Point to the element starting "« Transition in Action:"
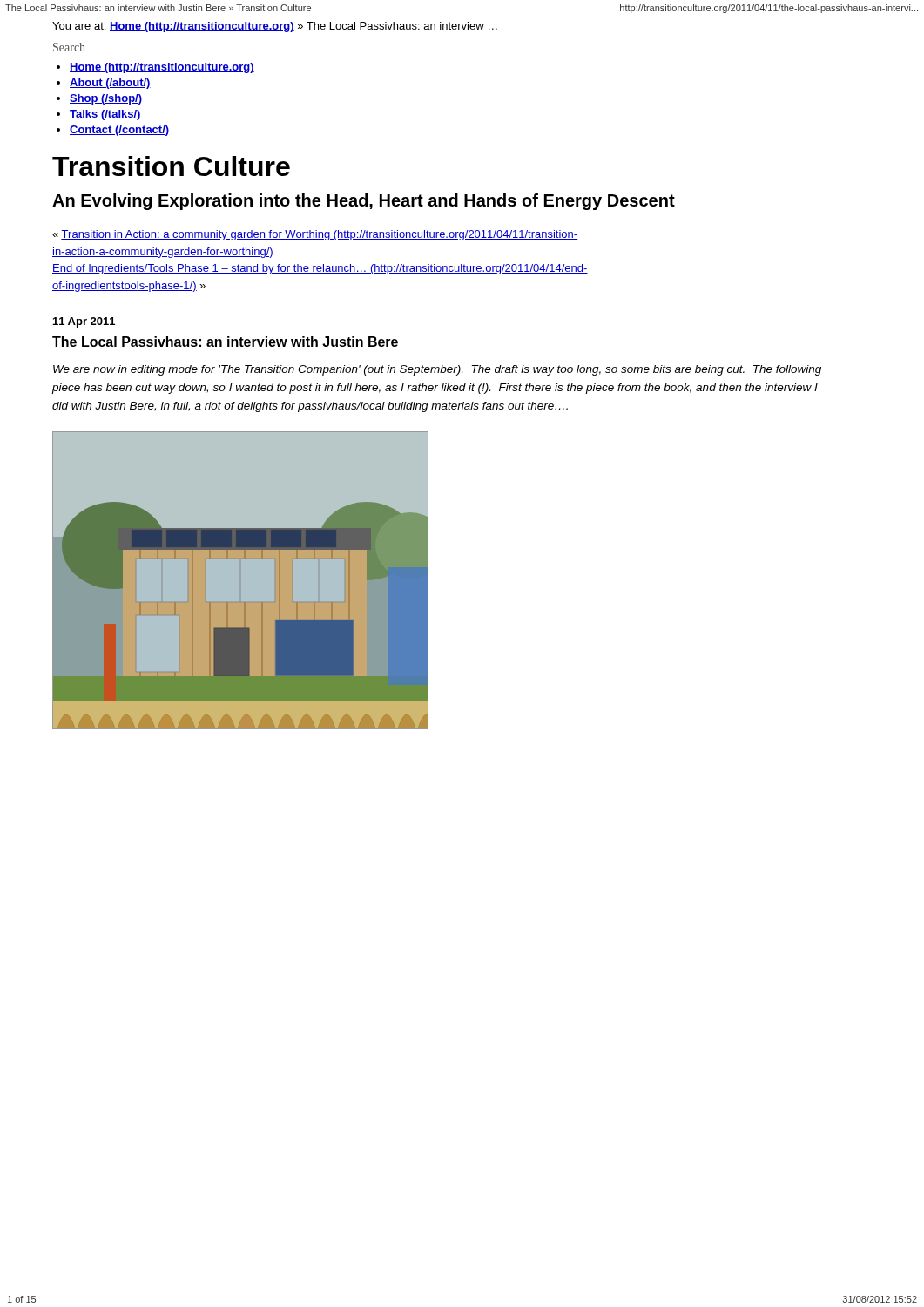The image size is (924, 1307). [320, 260]
